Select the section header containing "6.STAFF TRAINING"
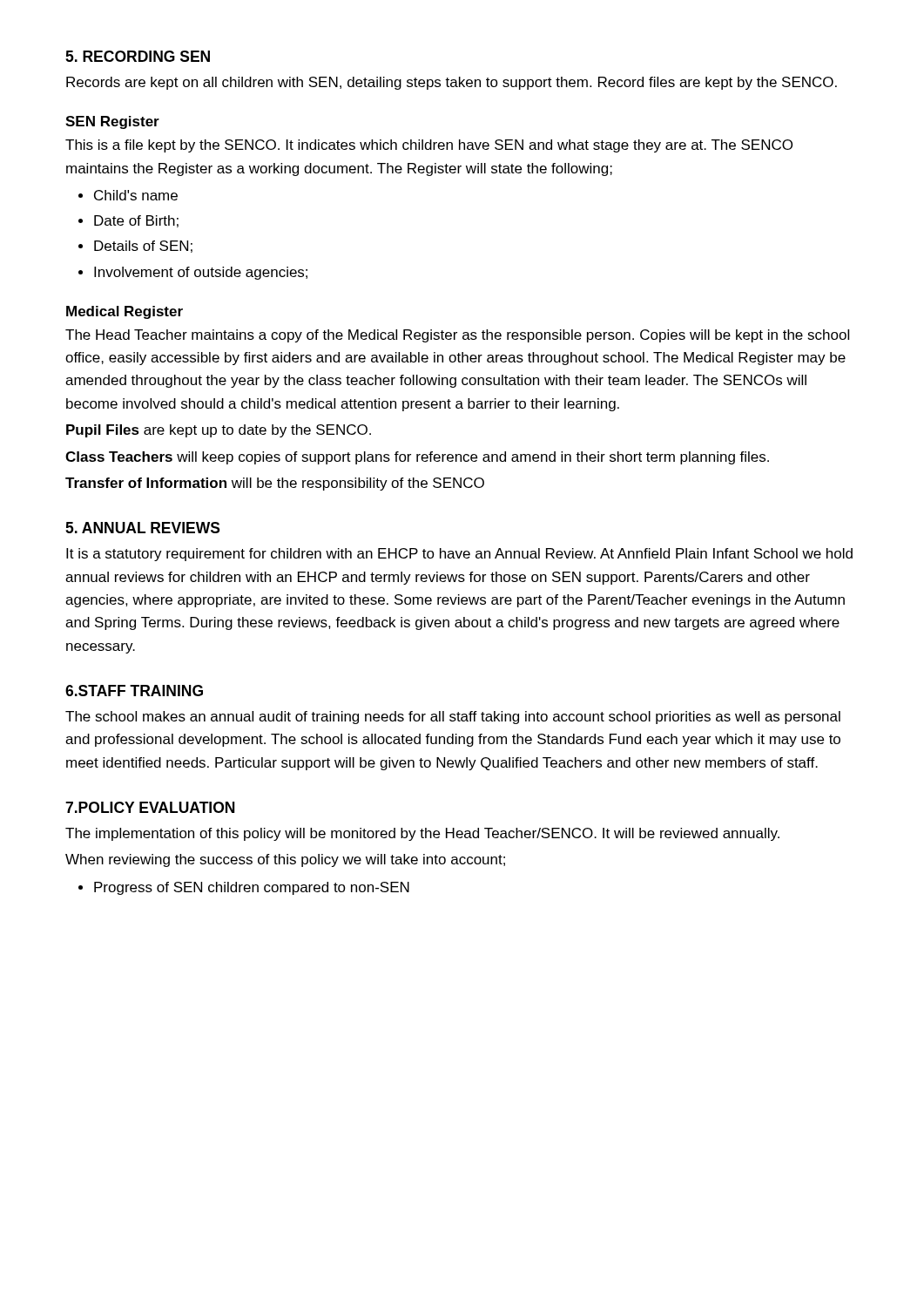Screen dimensions: 1307x924 tap(135, 691)
